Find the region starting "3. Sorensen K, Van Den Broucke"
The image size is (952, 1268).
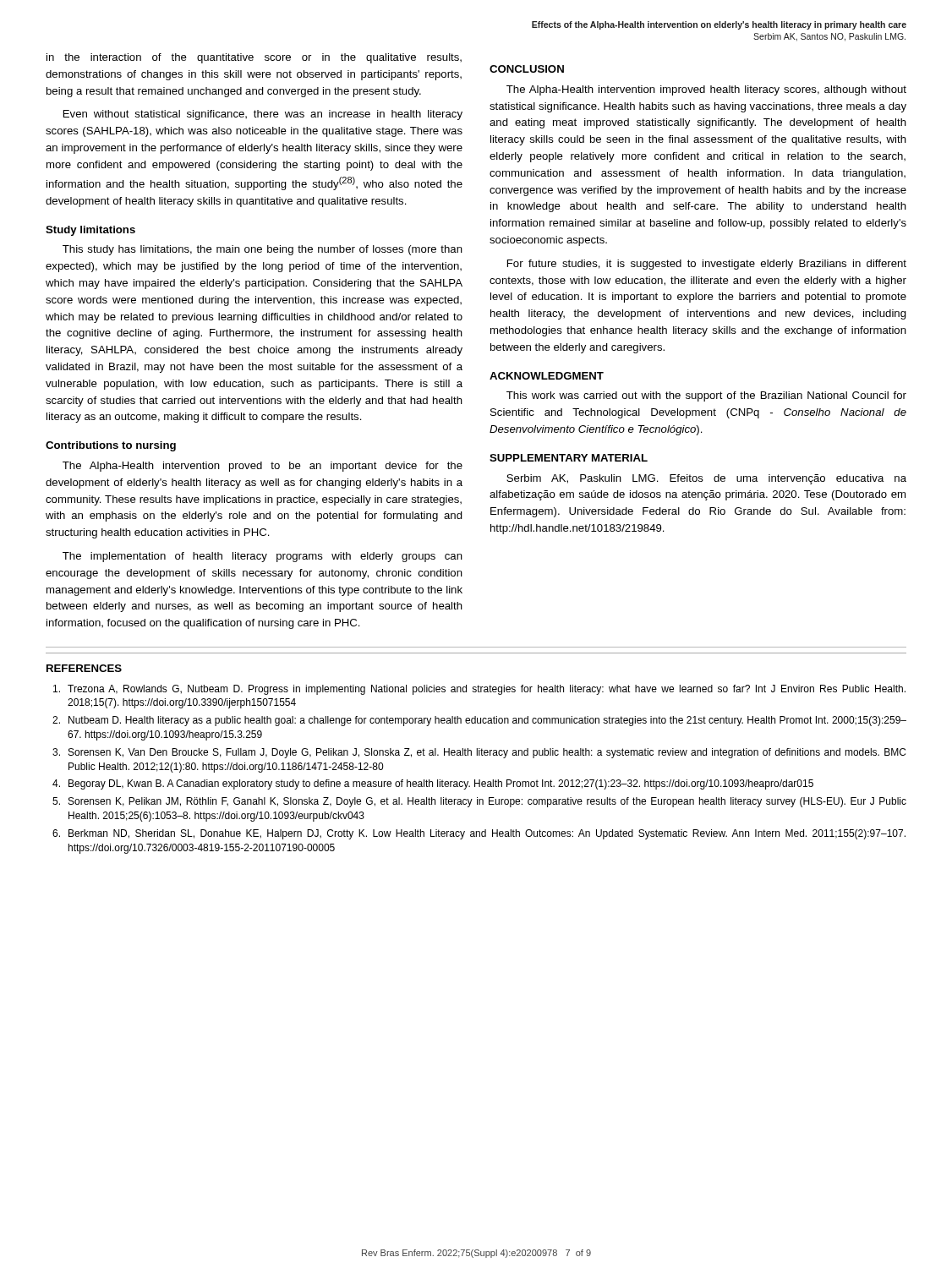(476, 760)
